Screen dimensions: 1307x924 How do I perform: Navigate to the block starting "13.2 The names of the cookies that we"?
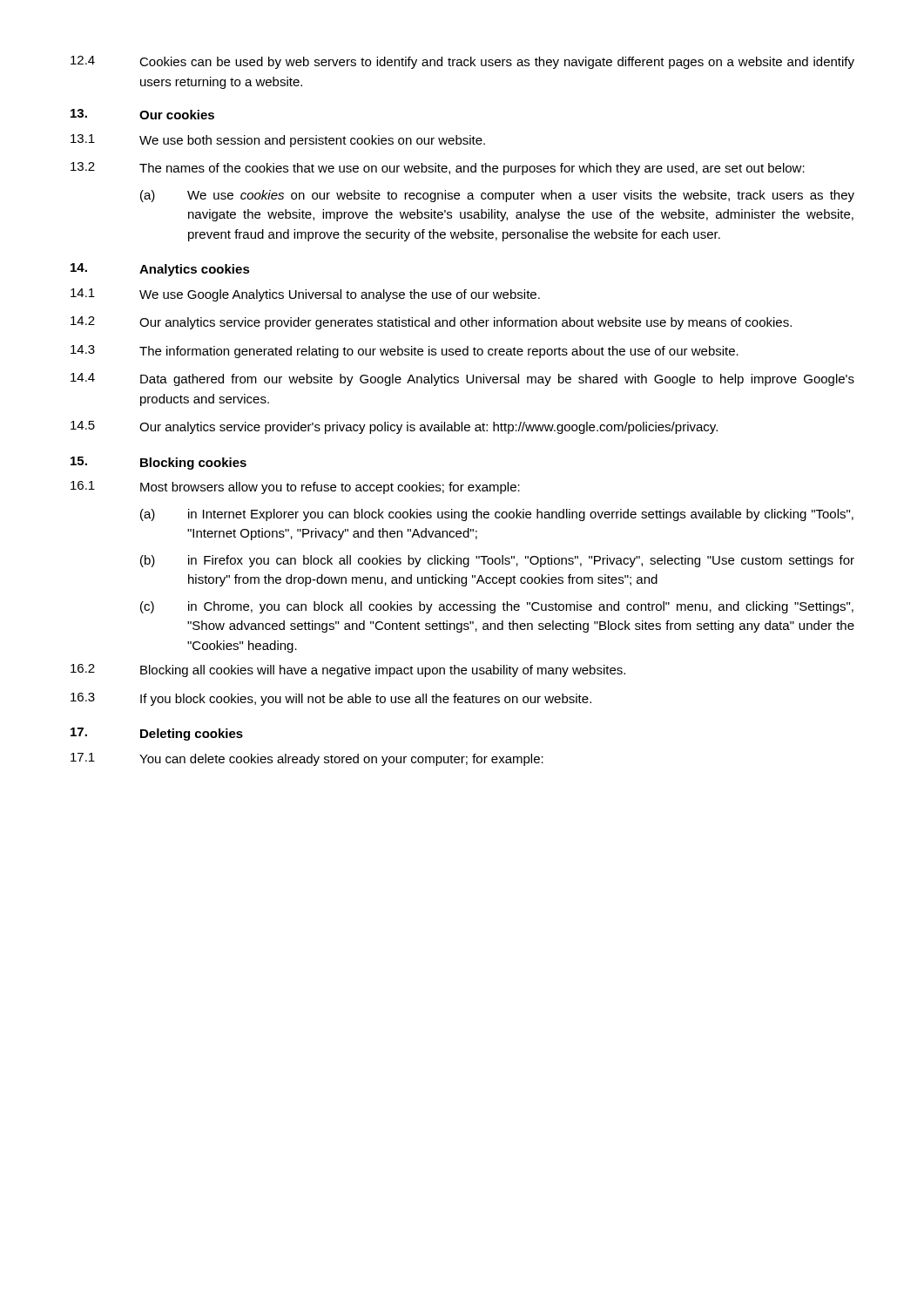(x=462, y=201)
